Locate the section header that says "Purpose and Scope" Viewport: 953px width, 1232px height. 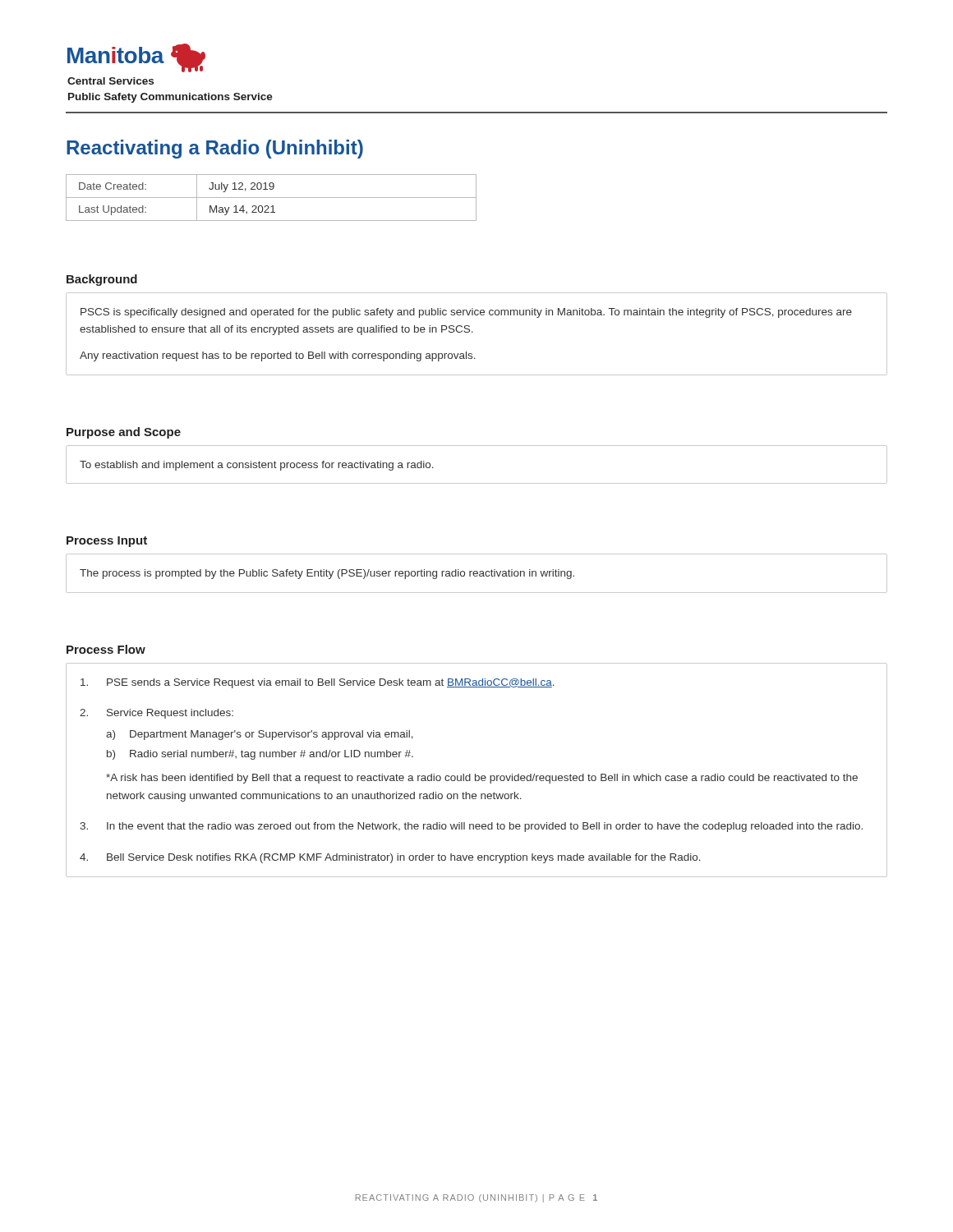(123, 431)
